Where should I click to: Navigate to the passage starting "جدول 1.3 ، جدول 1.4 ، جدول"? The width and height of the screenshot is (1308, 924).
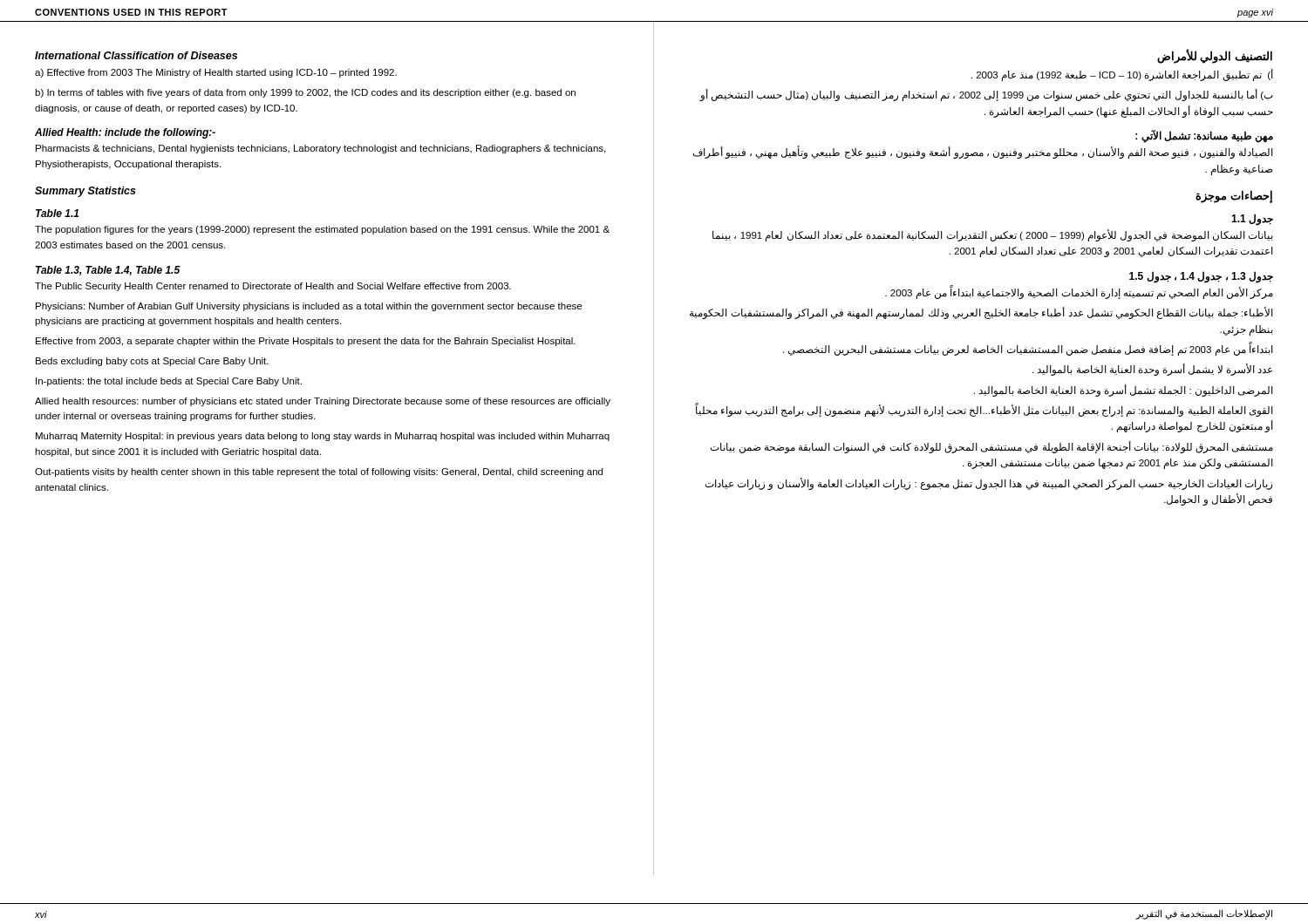coord(1201,277)
